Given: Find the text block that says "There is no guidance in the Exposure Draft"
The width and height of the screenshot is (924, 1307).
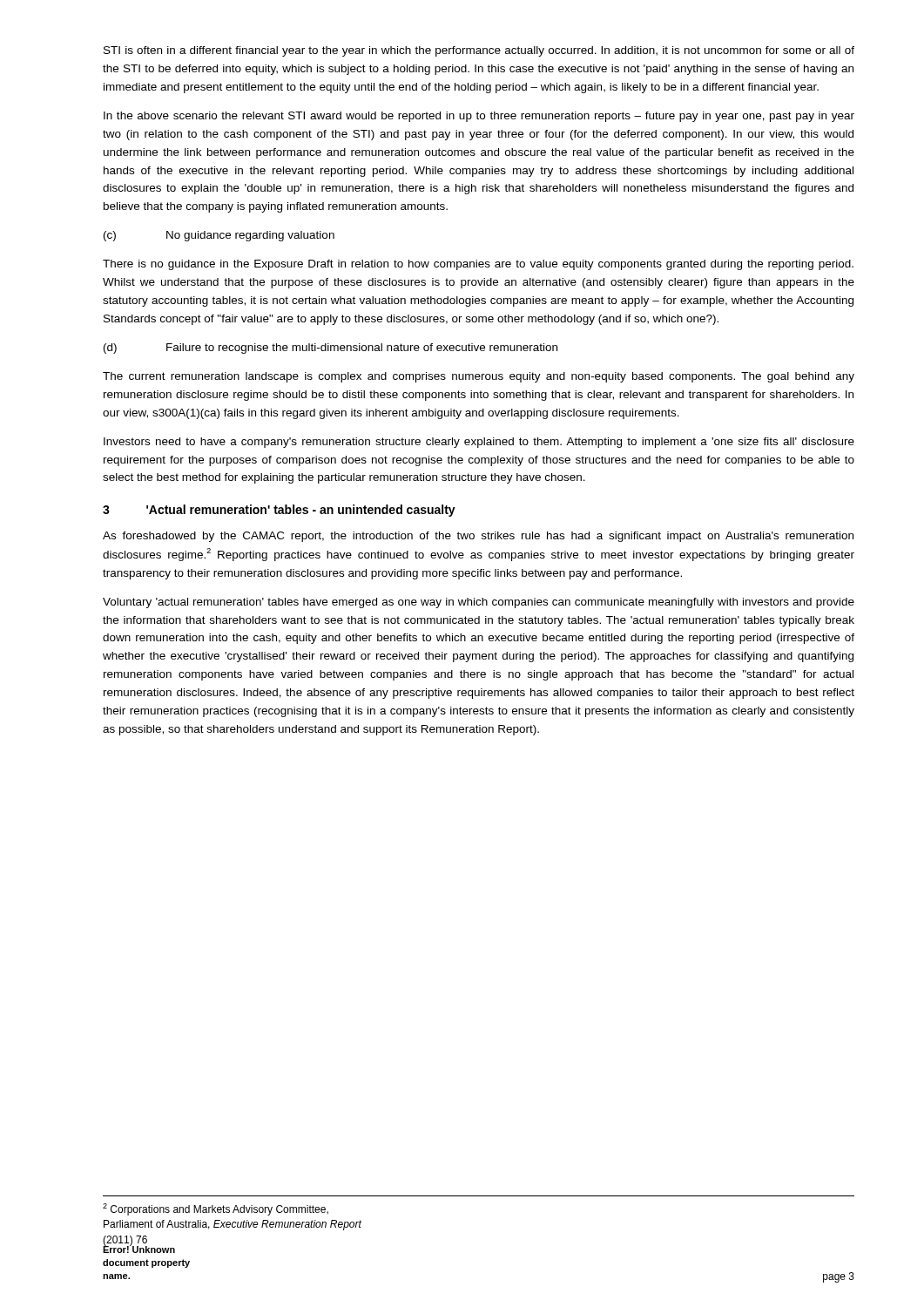Looking at the screenshot, I should click(479, 291).
